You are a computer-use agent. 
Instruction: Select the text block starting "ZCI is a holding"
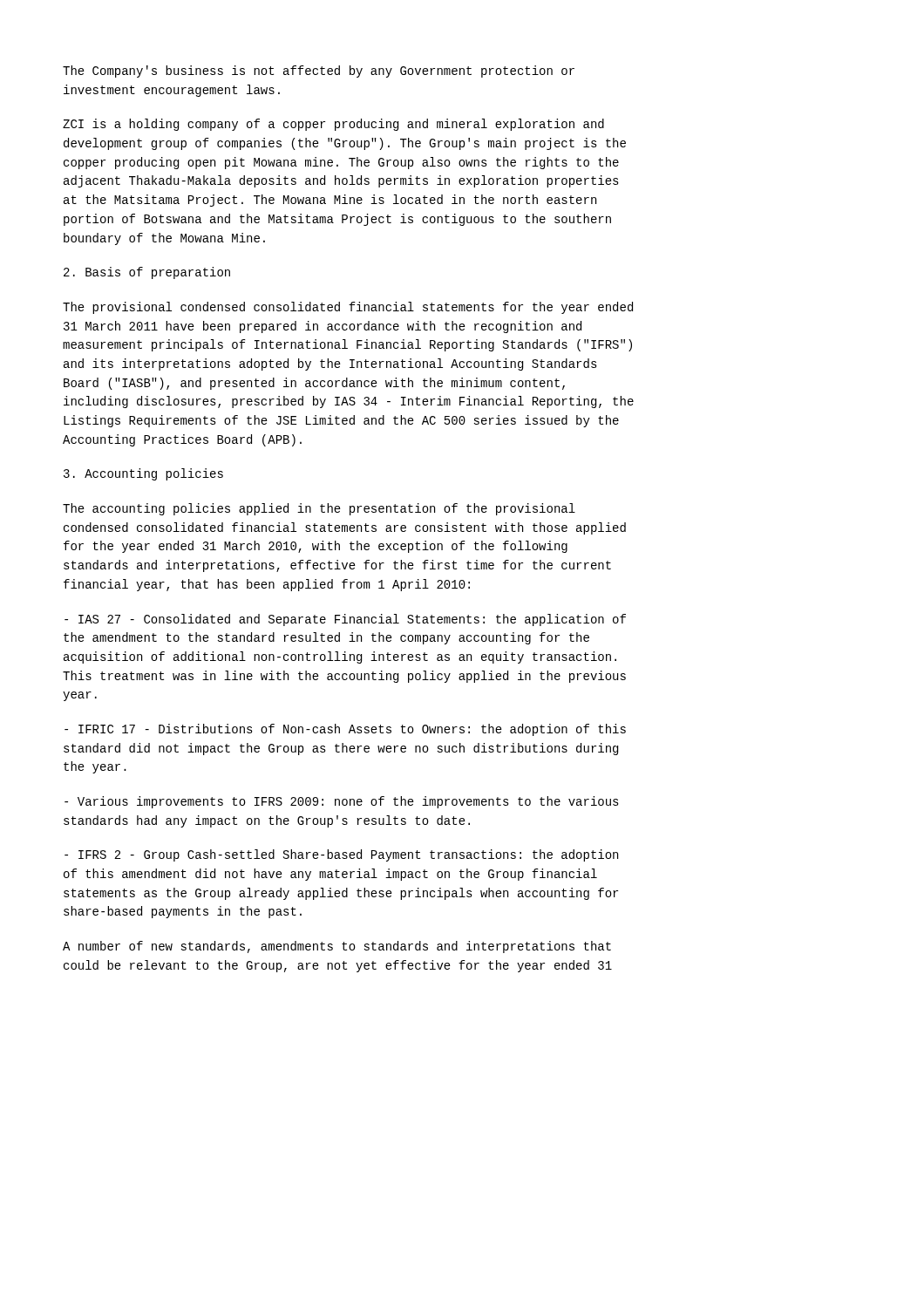click(345, 182)
